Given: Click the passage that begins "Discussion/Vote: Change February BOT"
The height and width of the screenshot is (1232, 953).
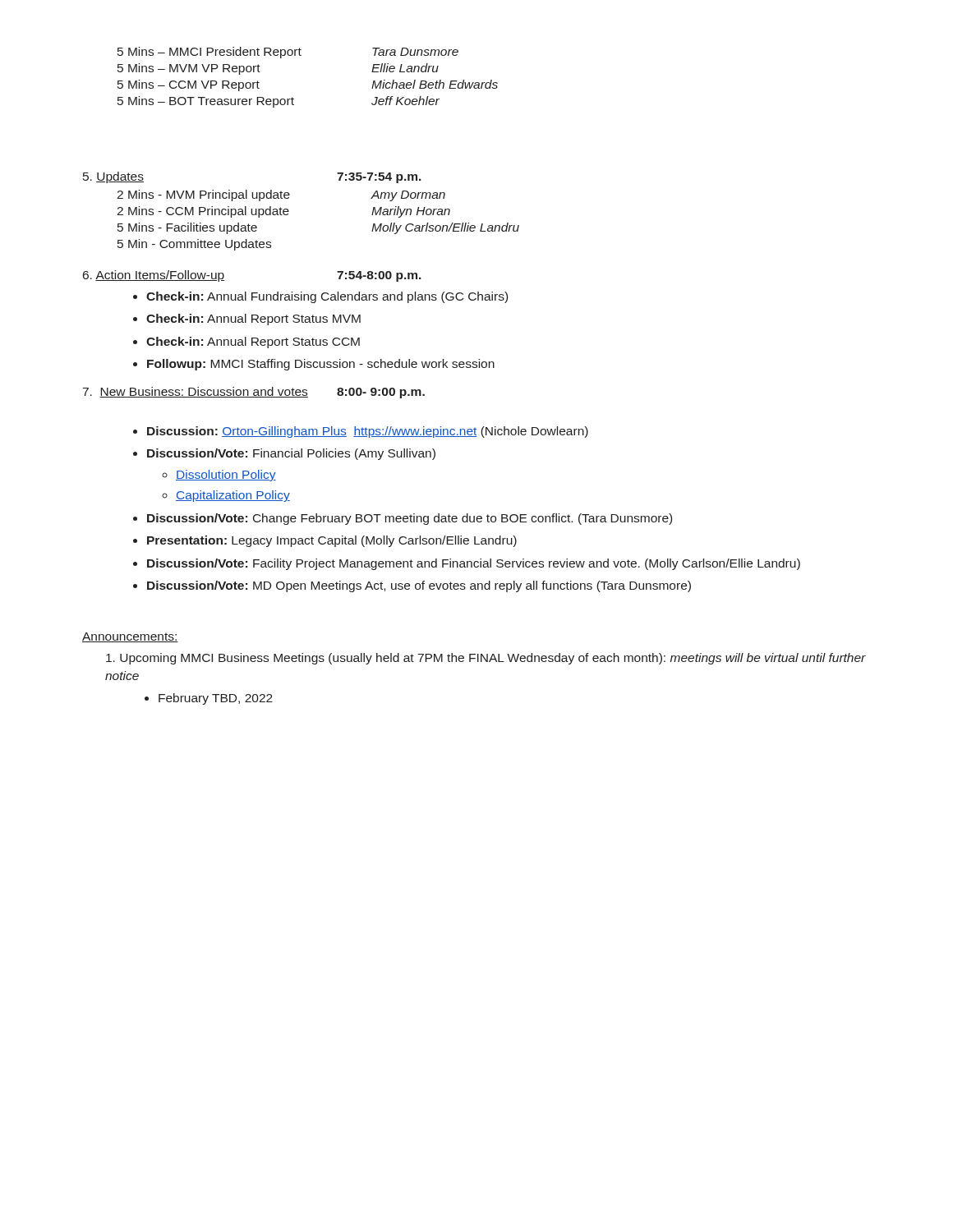Looking at the screenshot, I should coord(410,518).
